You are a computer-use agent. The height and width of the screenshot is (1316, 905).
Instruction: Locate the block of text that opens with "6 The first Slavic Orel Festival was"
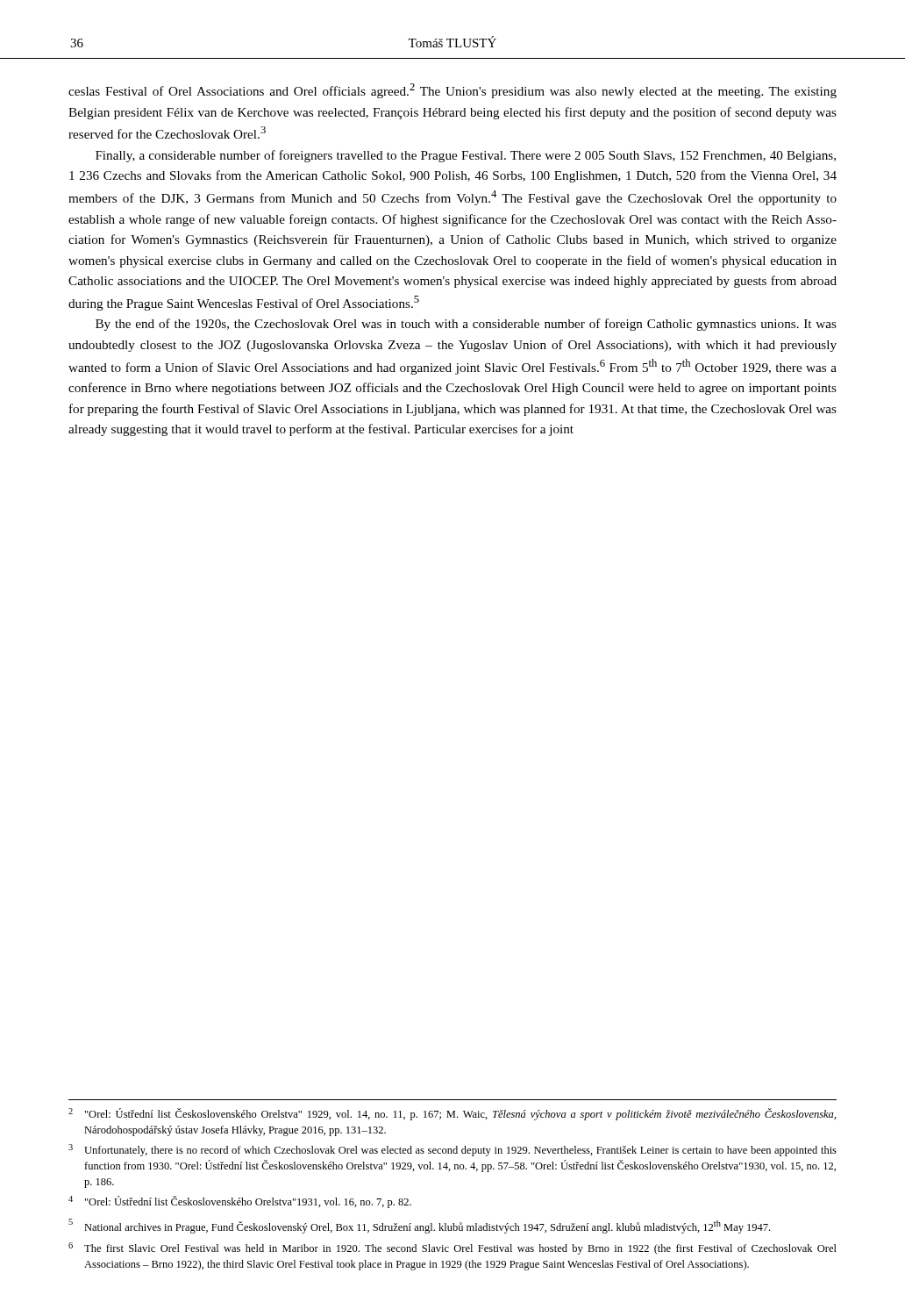pyautogui.click(x=452, y=1256)
